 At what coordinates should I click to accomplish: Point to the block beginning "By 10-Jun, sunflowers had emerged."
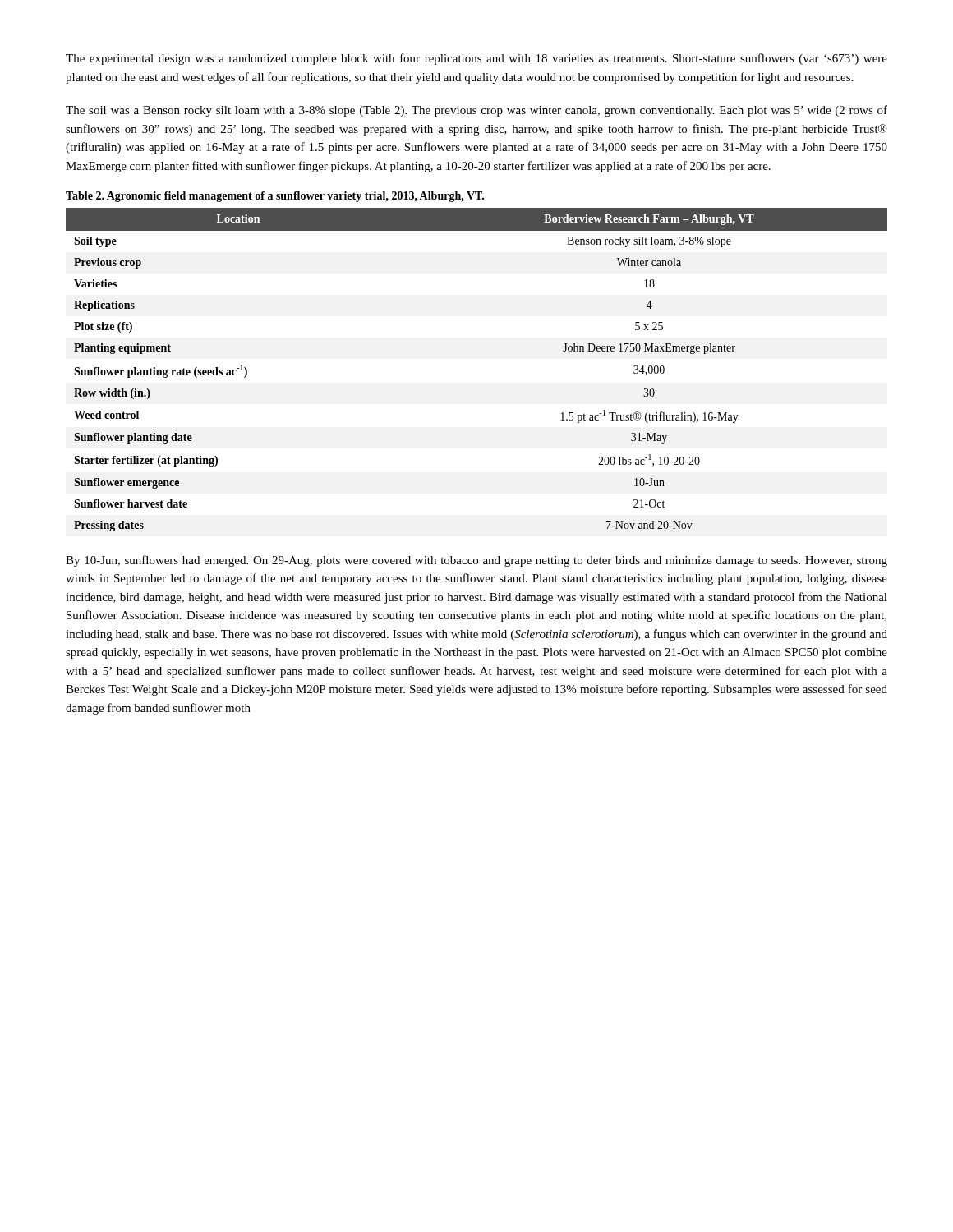[x=476, y=634]
